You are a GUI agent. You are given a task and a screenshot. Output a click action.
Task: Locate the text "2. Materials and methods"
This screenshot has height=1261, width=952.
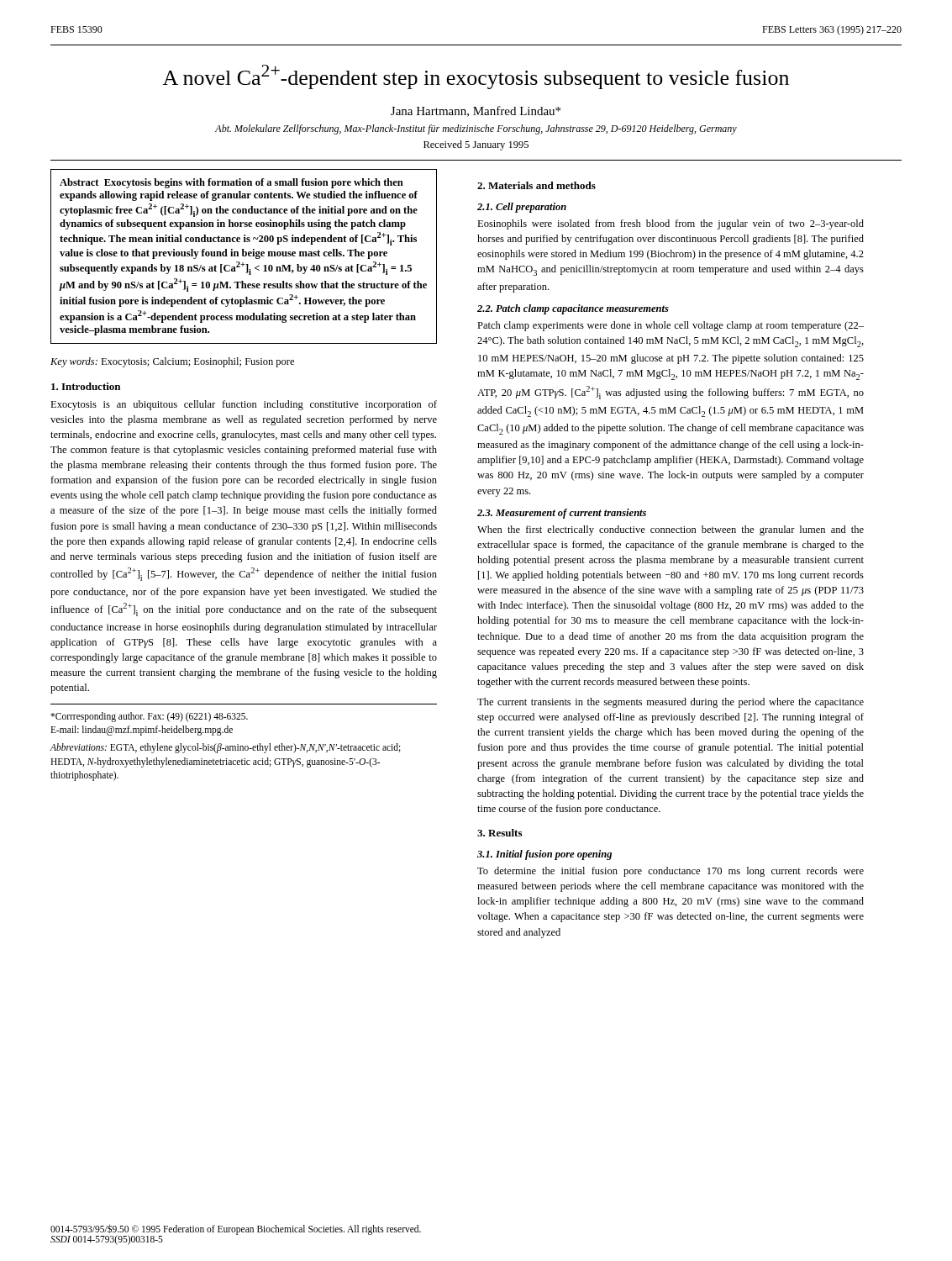pos(536,185)
